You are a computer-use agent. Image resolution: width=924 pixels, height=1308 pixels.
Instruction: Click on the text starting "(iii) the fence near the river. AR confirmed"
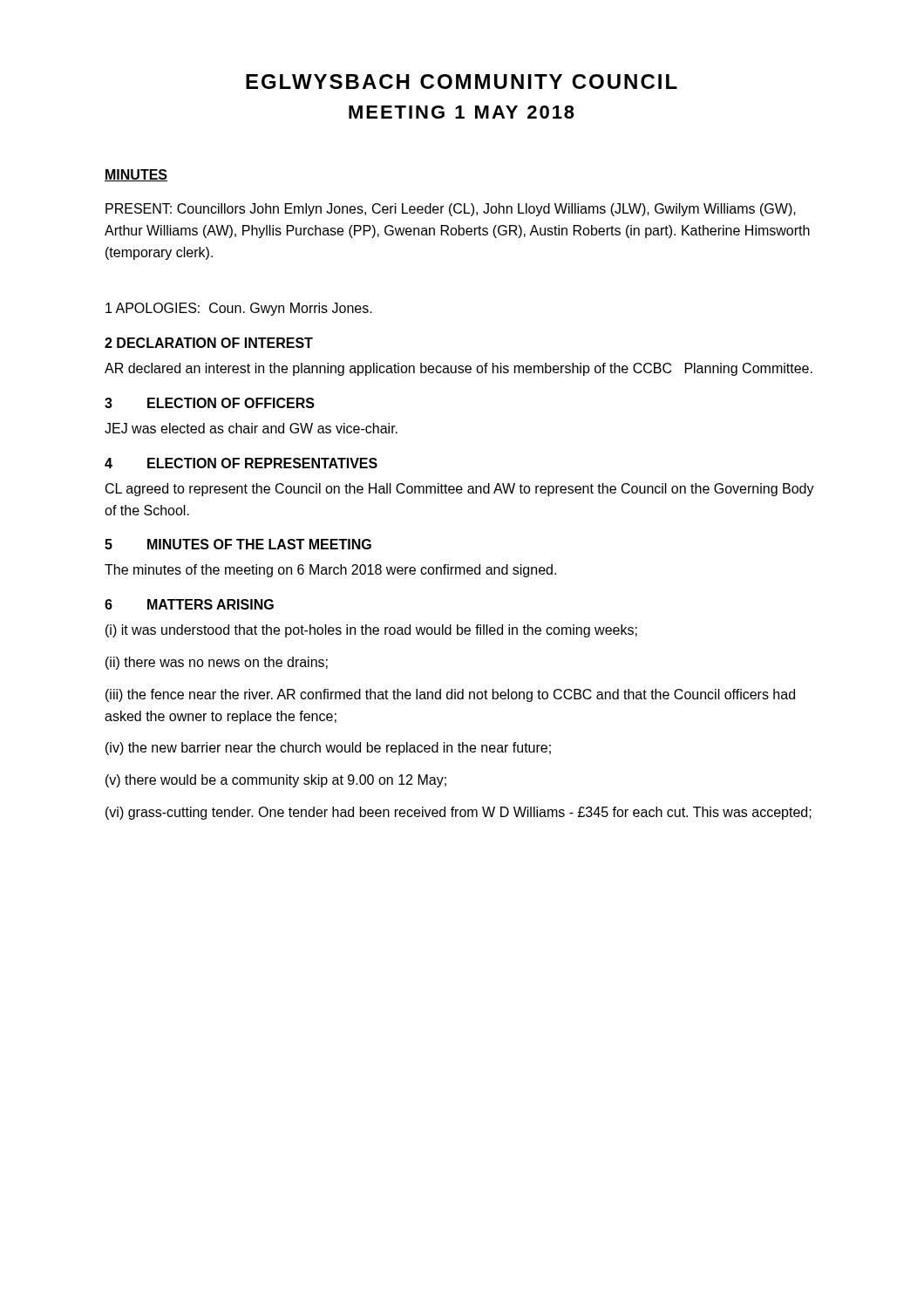450,705
